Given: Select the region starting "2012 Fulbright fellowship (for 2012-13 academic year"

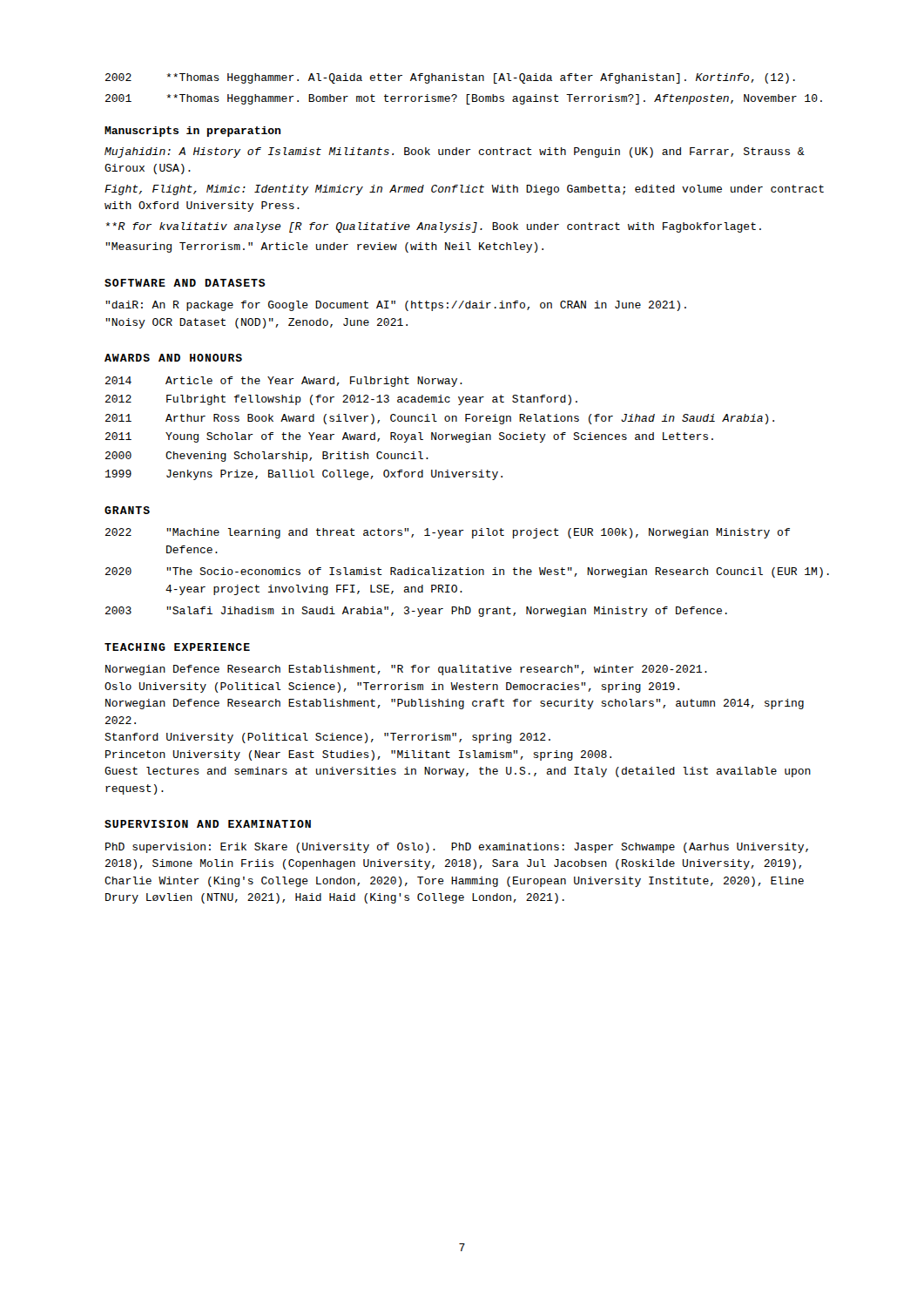Looking at the screenshot, I should point(471,400).
